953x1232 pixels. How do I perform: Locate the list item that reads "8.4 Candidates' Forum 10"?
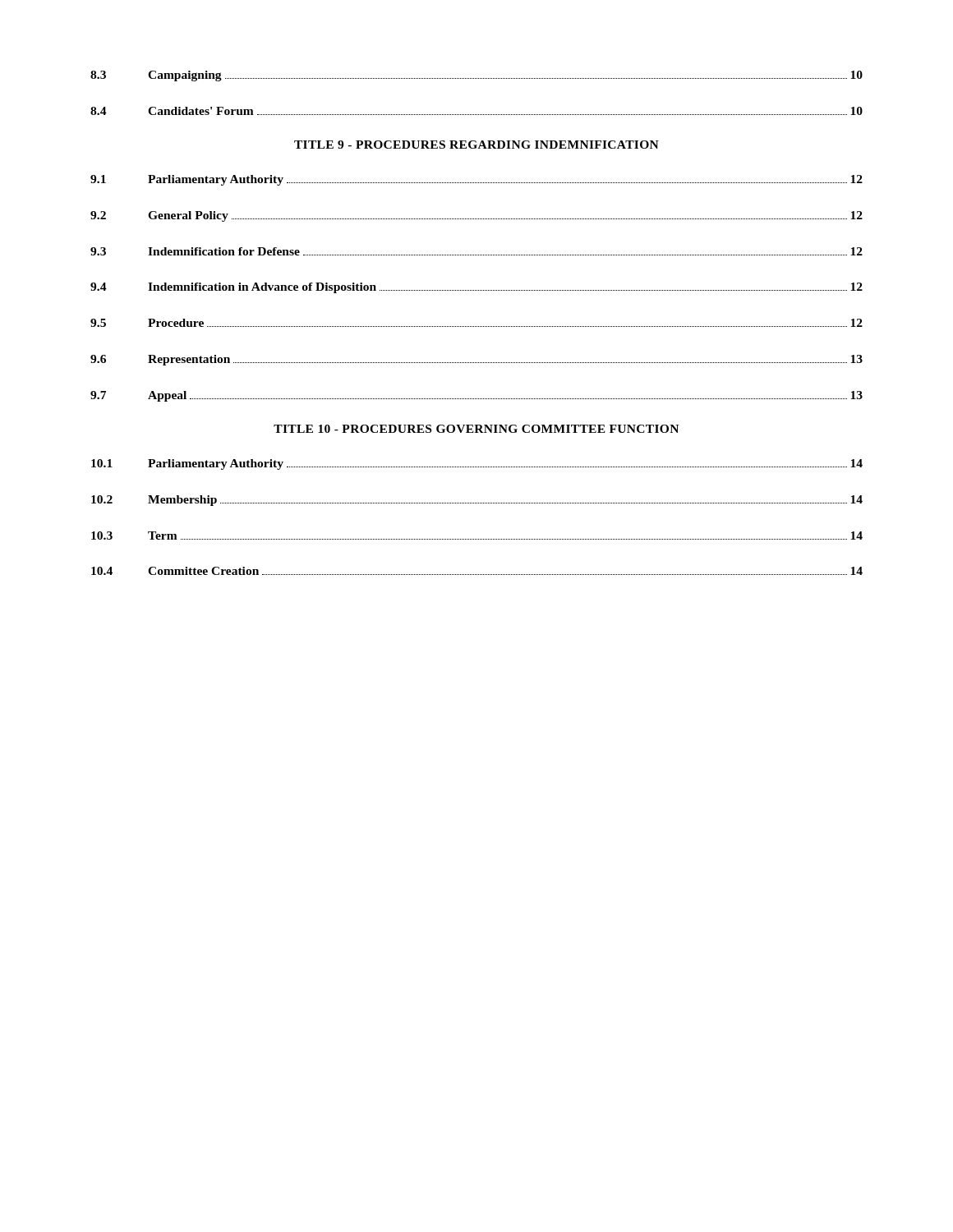476,111
